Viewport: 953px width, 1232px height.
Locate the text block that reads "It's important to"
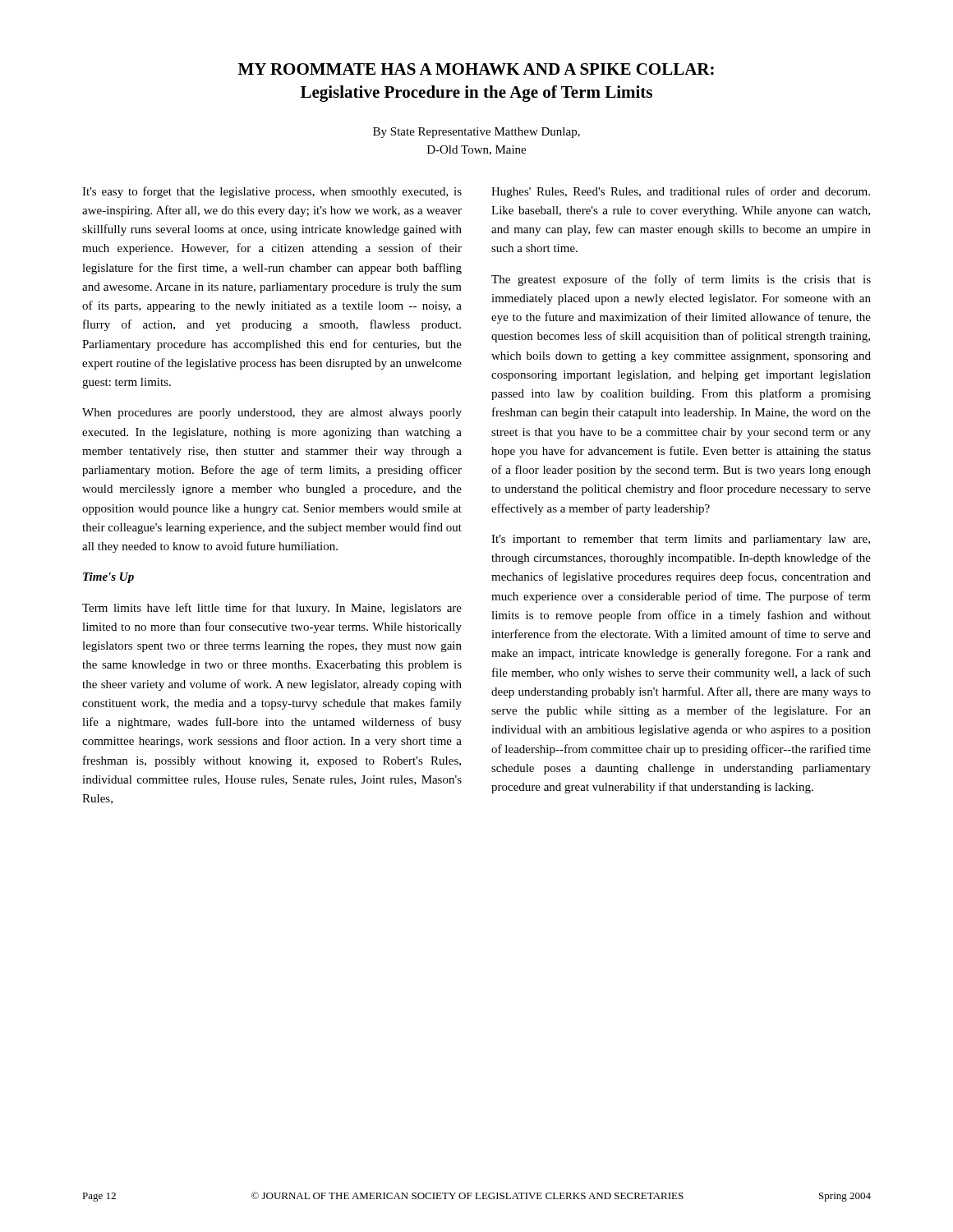coord(681,663)
